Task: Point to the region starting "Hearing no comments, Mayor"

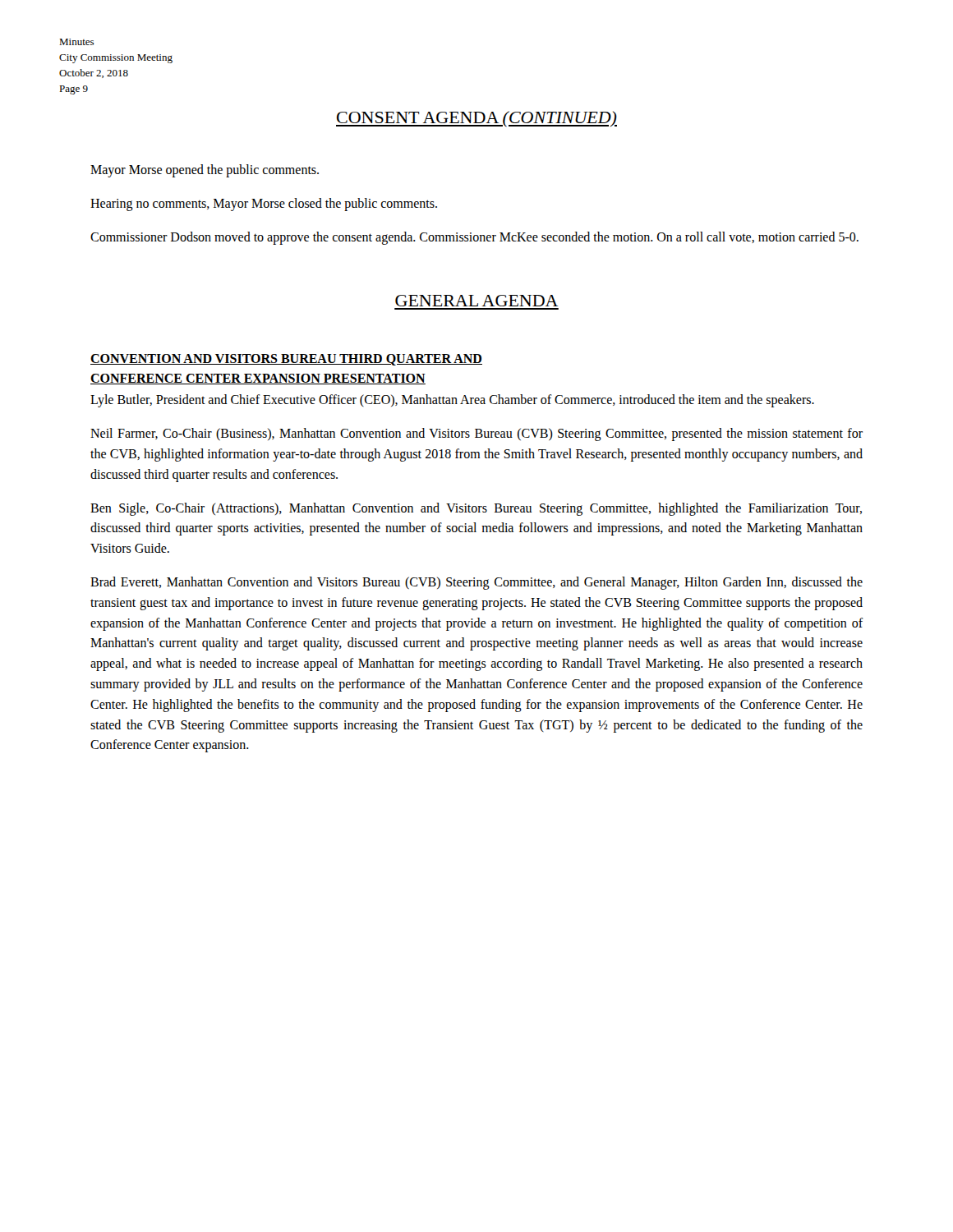Action: 264,203
